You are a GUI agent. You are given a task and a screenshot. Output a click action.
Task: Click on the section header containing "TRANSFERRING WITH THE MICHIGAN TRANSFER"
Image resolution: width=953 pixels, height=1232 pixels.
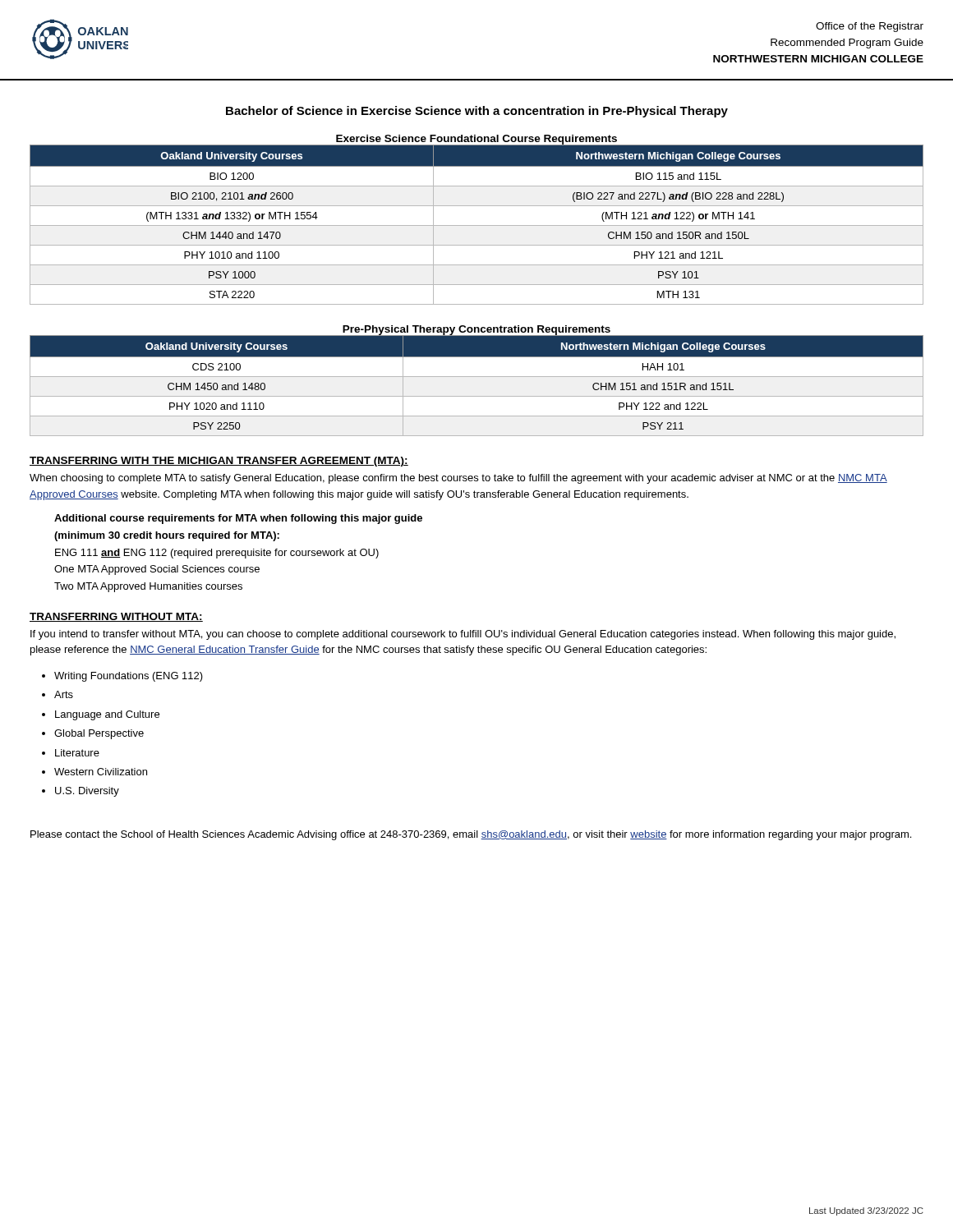coord(219,460)
